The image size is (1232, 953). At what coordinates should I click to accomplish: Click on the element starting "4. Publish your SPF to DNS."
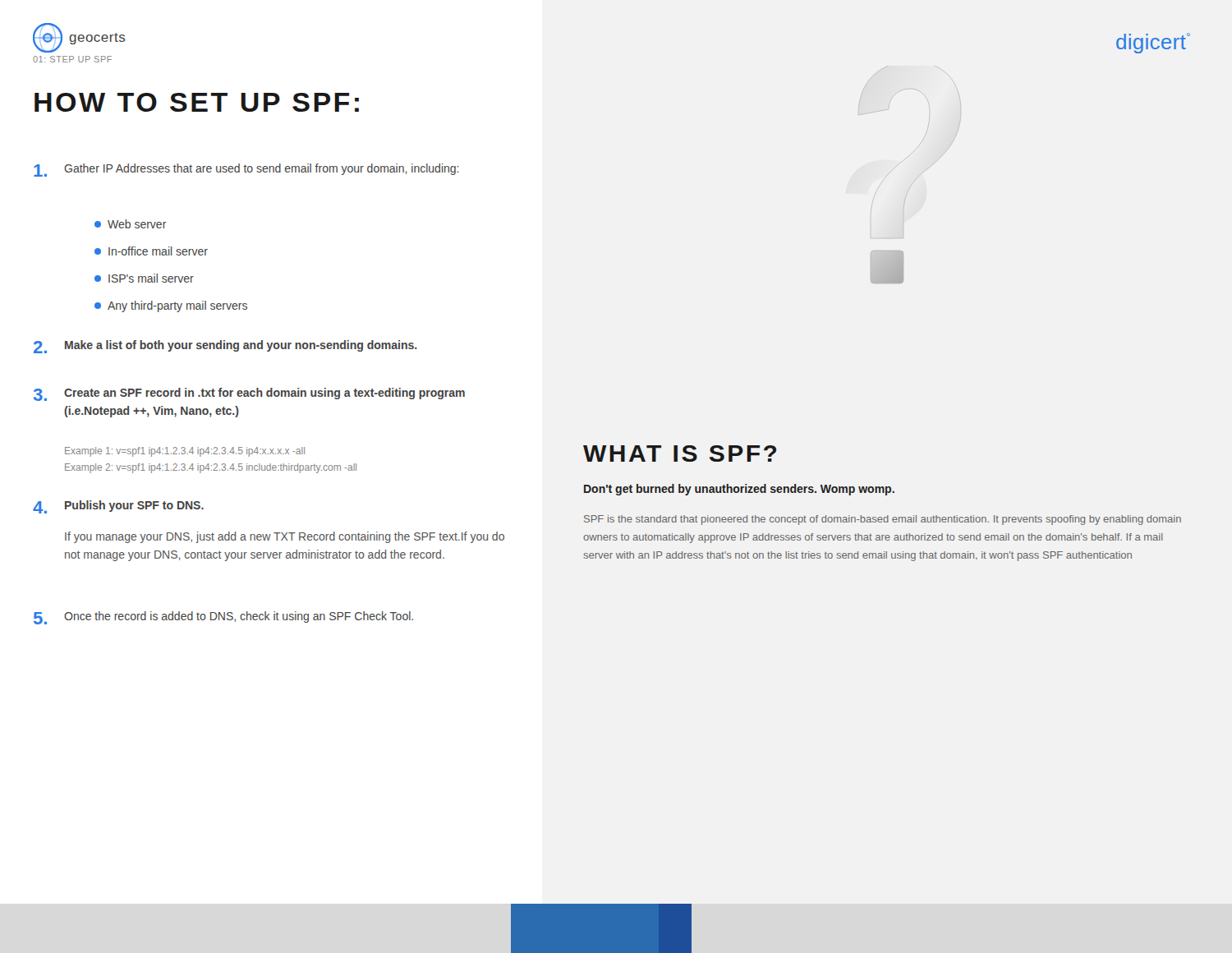click(118, 507)
